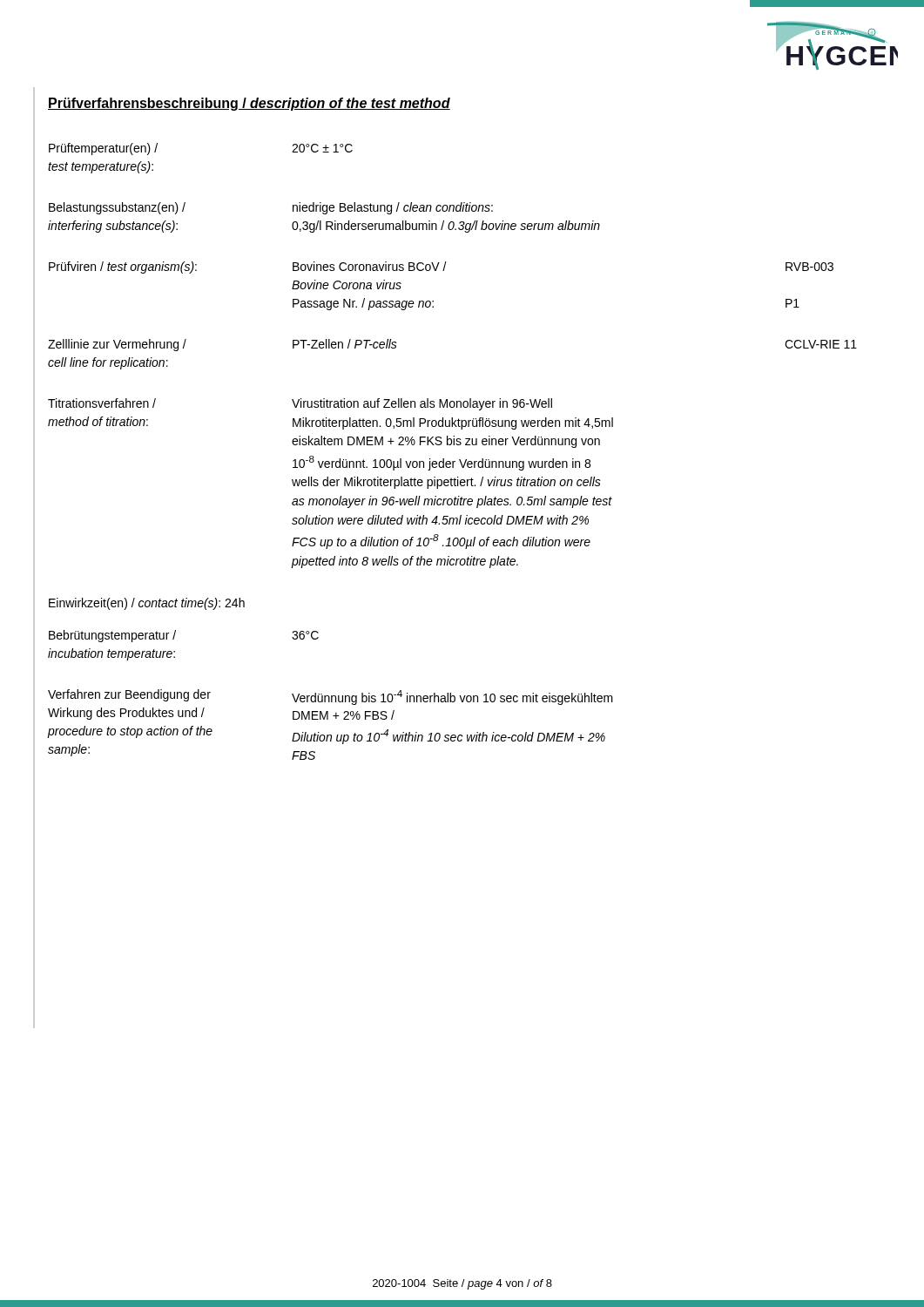Image resolution: width=924 pixels, height=1307 pixels.
Task: Find the block starting "Prüfverfahrensbeschreibung / description of"
Action: (249, 103)
